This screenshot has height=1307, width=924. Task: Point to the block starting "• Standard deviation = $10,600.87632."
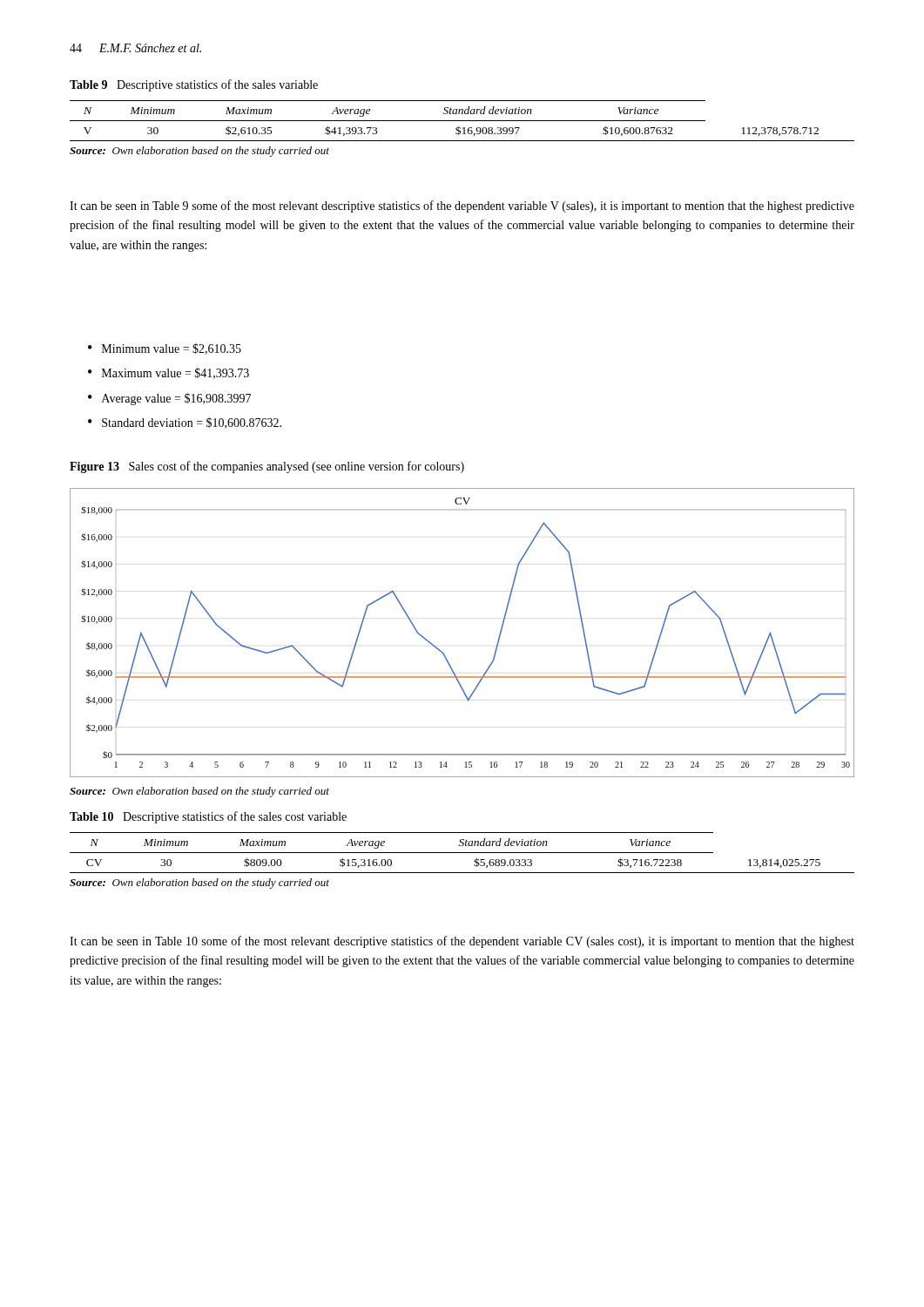(185, 424)
